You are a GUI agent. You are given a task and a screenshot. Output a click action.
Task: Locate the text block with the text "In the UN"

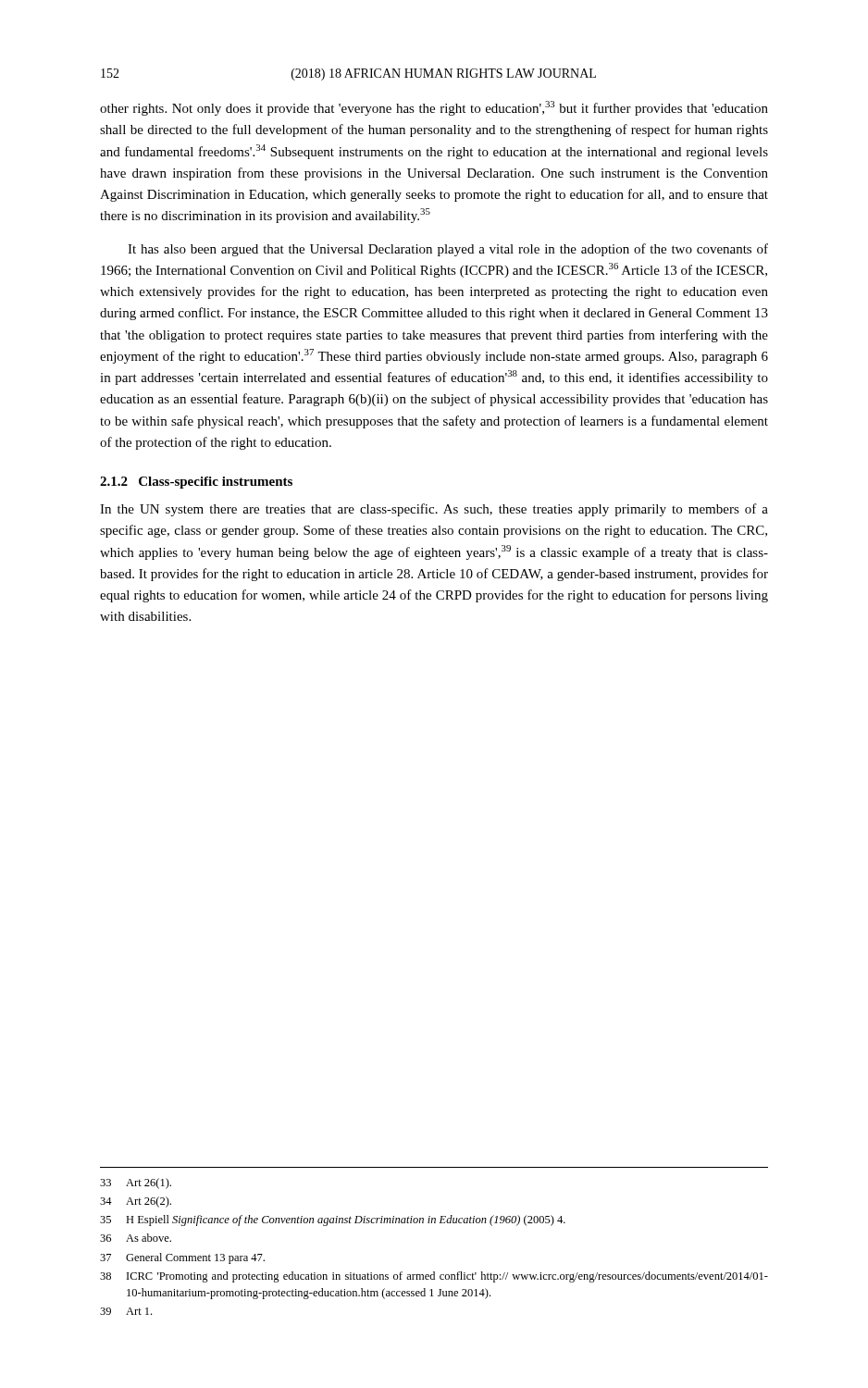(434, 563)
